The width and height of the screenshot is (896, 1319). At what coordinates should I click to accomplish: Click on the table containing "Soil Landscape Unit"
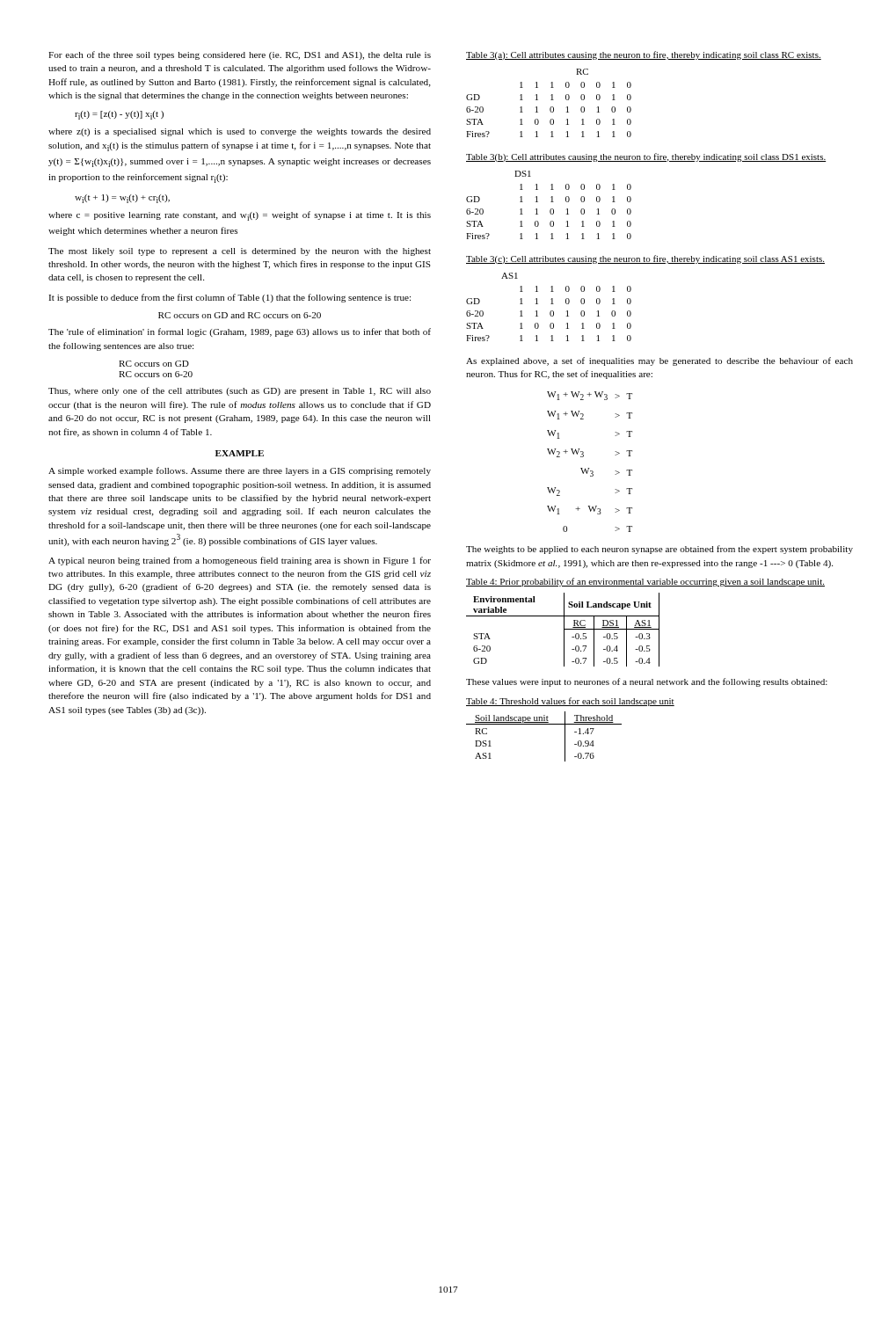[659, 630]
